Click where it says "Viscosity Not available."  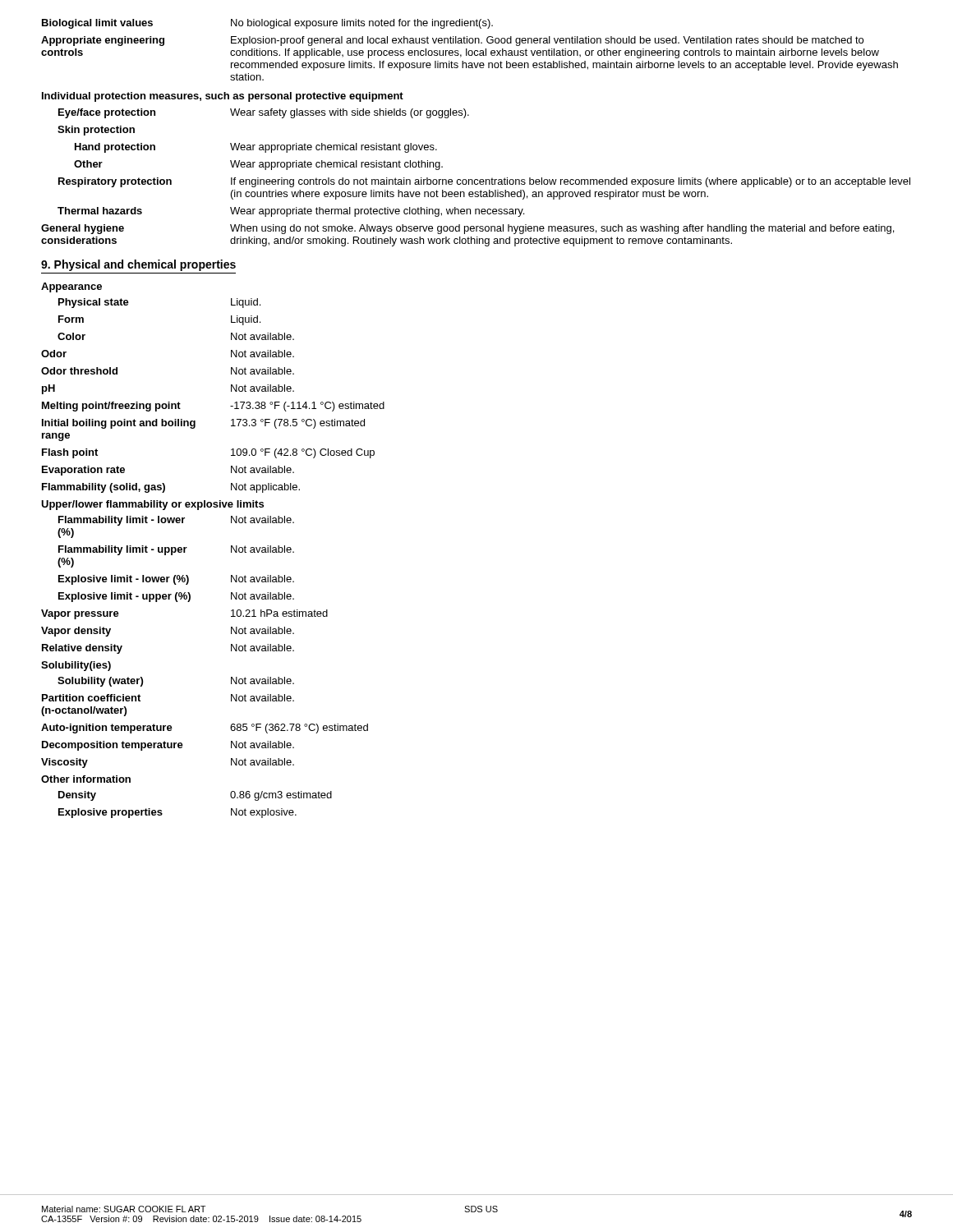[x=66, y=764]
